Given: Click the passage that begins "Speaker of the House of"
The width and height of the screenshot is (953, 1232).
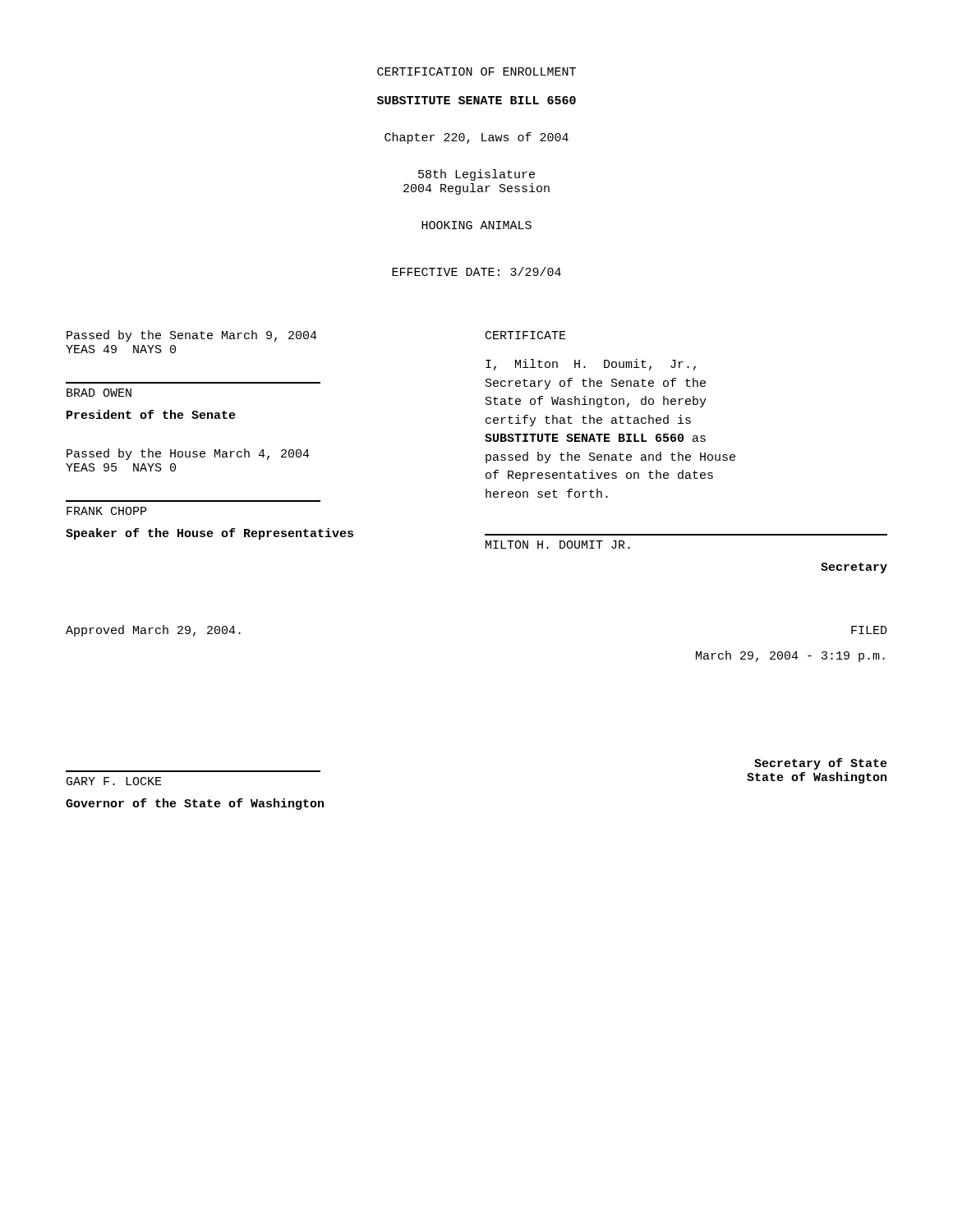Looking at the screenshot, I should tap(210, 534).
